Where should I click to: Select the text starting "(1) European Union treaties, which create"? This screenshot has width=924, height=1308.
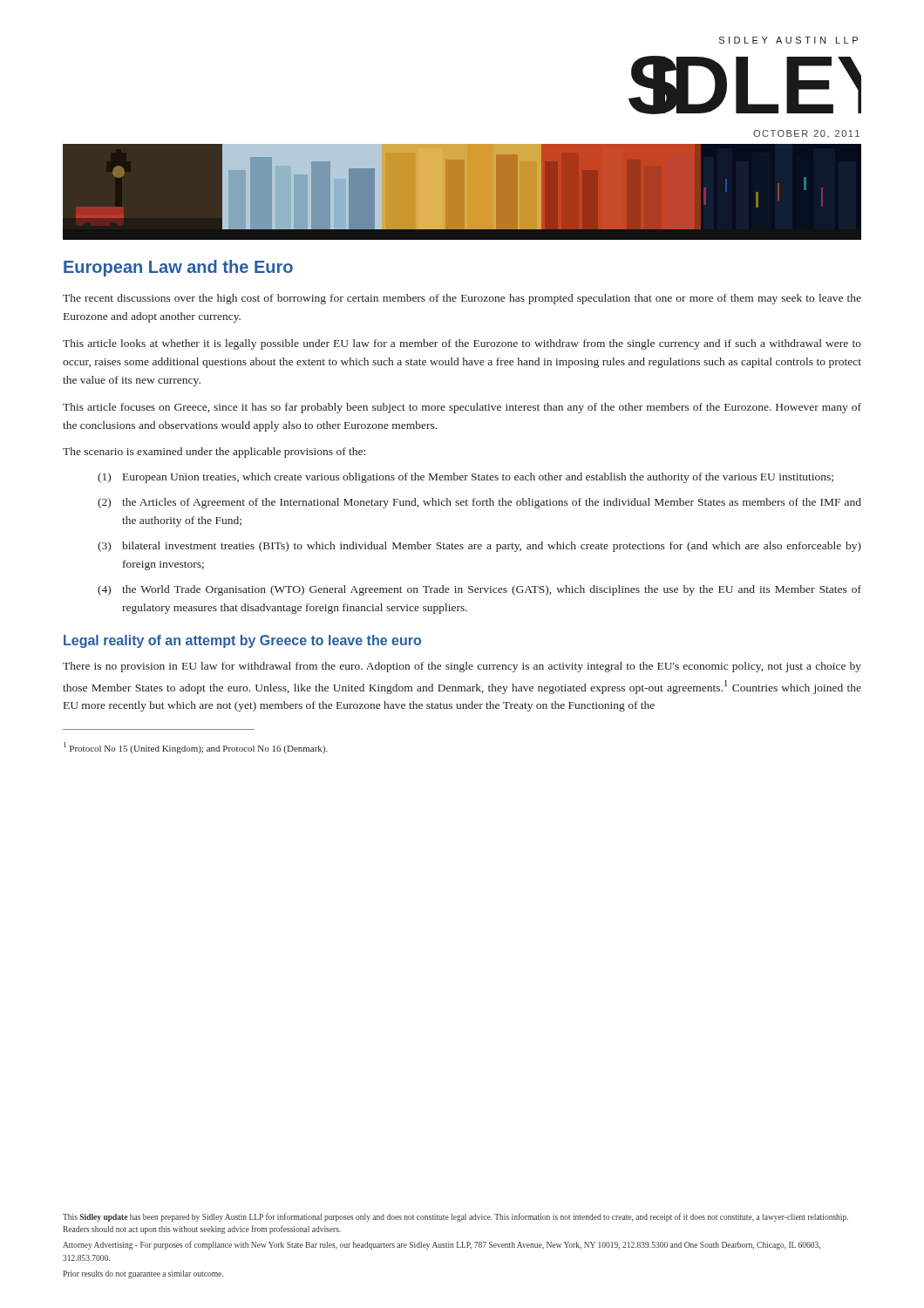479,478
